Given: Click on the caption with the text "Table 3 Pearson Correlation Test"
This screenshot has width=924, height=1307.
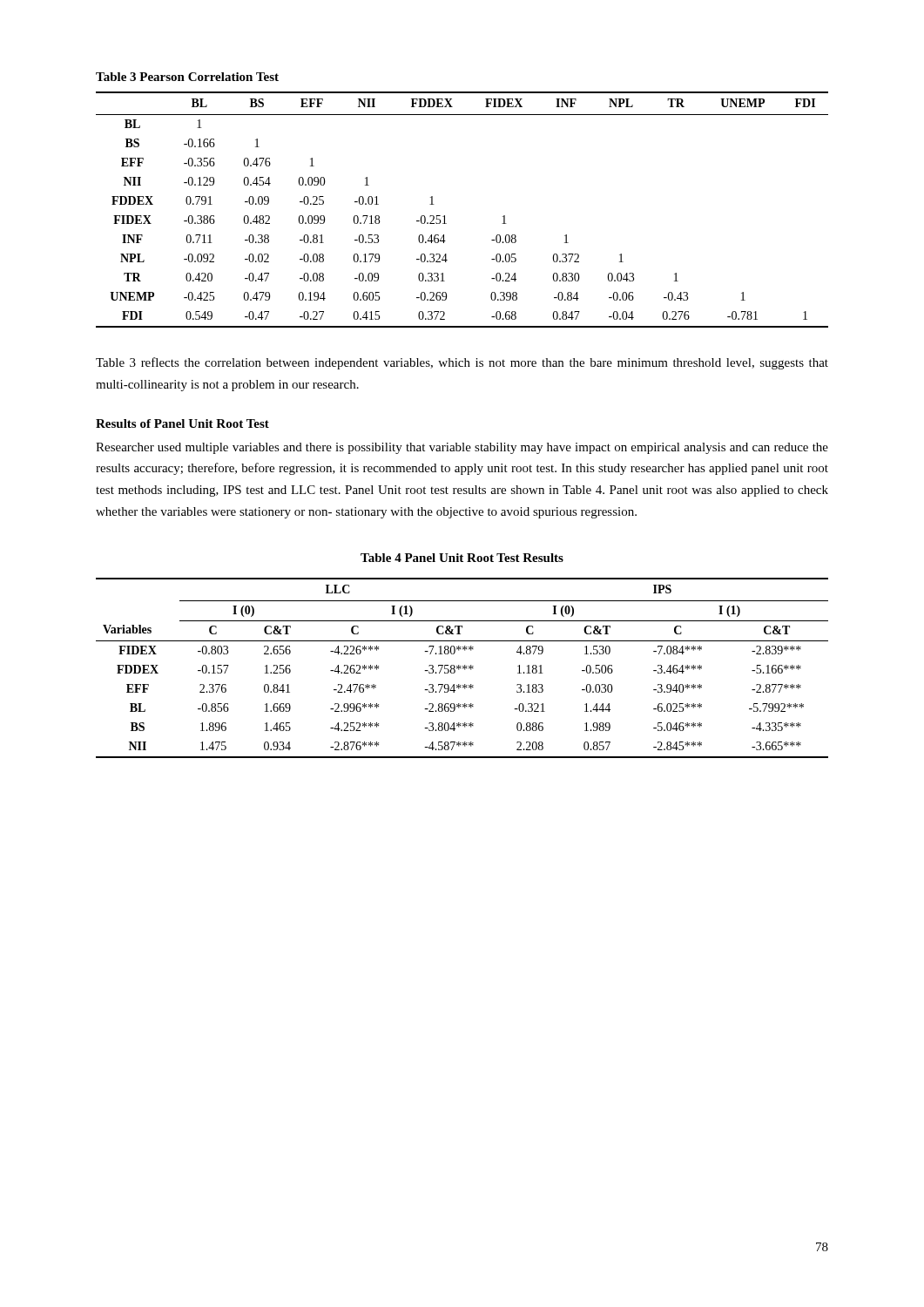Looking at the screenshot, I should (x=187, y=77).
